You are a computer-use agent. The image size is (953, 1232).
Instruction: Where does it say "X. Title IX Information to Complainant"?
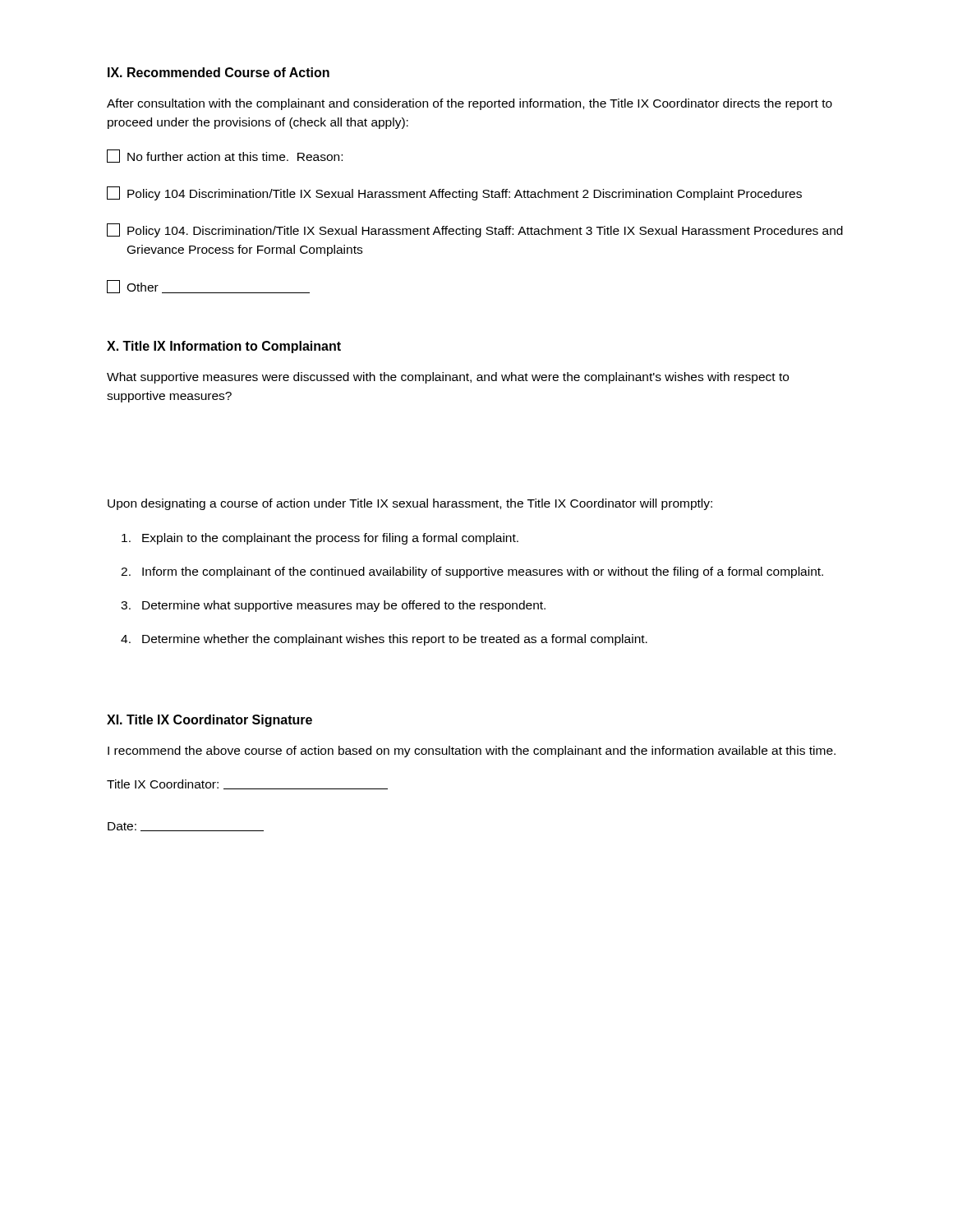point(224,346)
